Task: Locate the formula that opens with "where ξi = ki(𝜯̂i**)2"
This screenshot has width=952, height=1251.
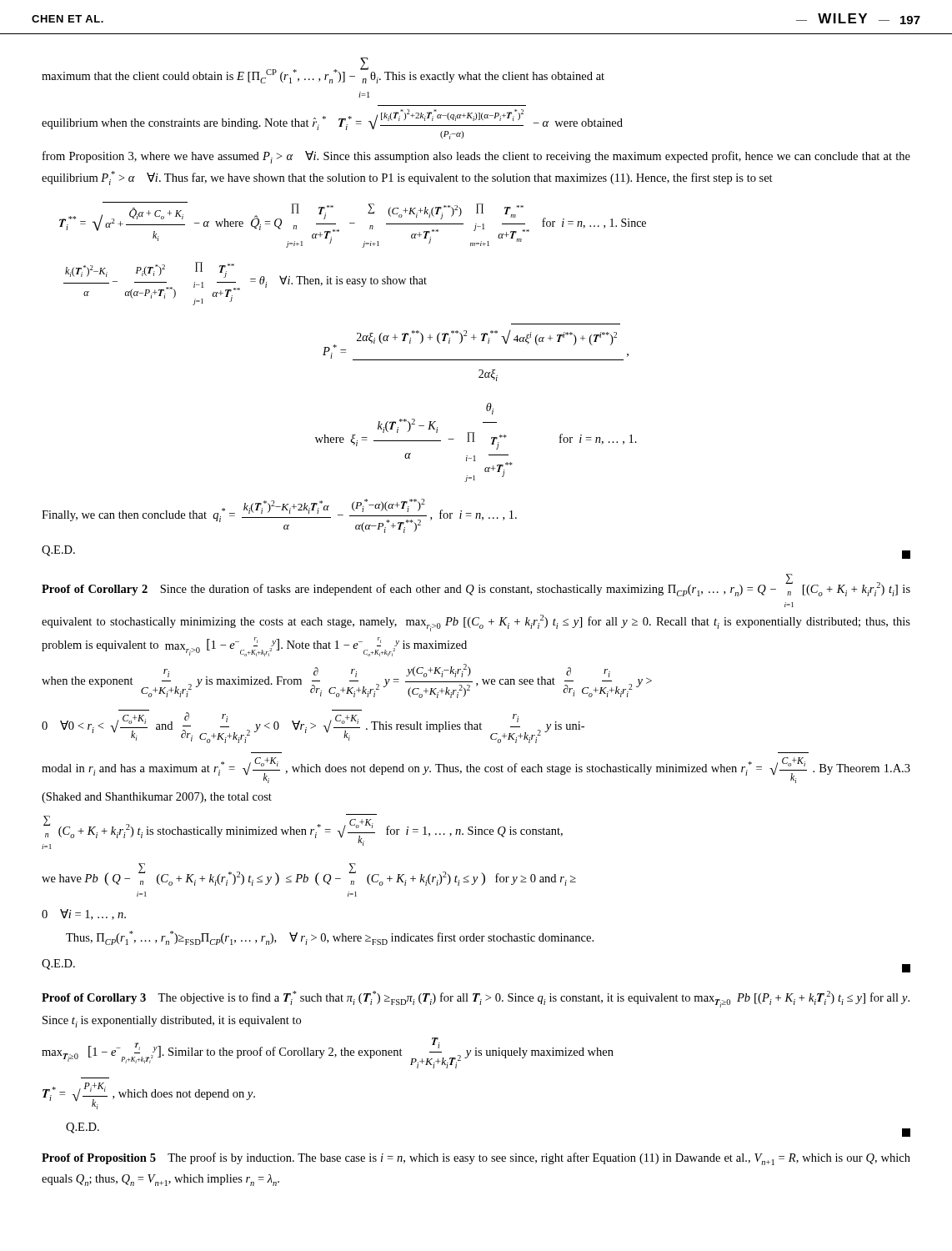Action: tap(476, 440)
